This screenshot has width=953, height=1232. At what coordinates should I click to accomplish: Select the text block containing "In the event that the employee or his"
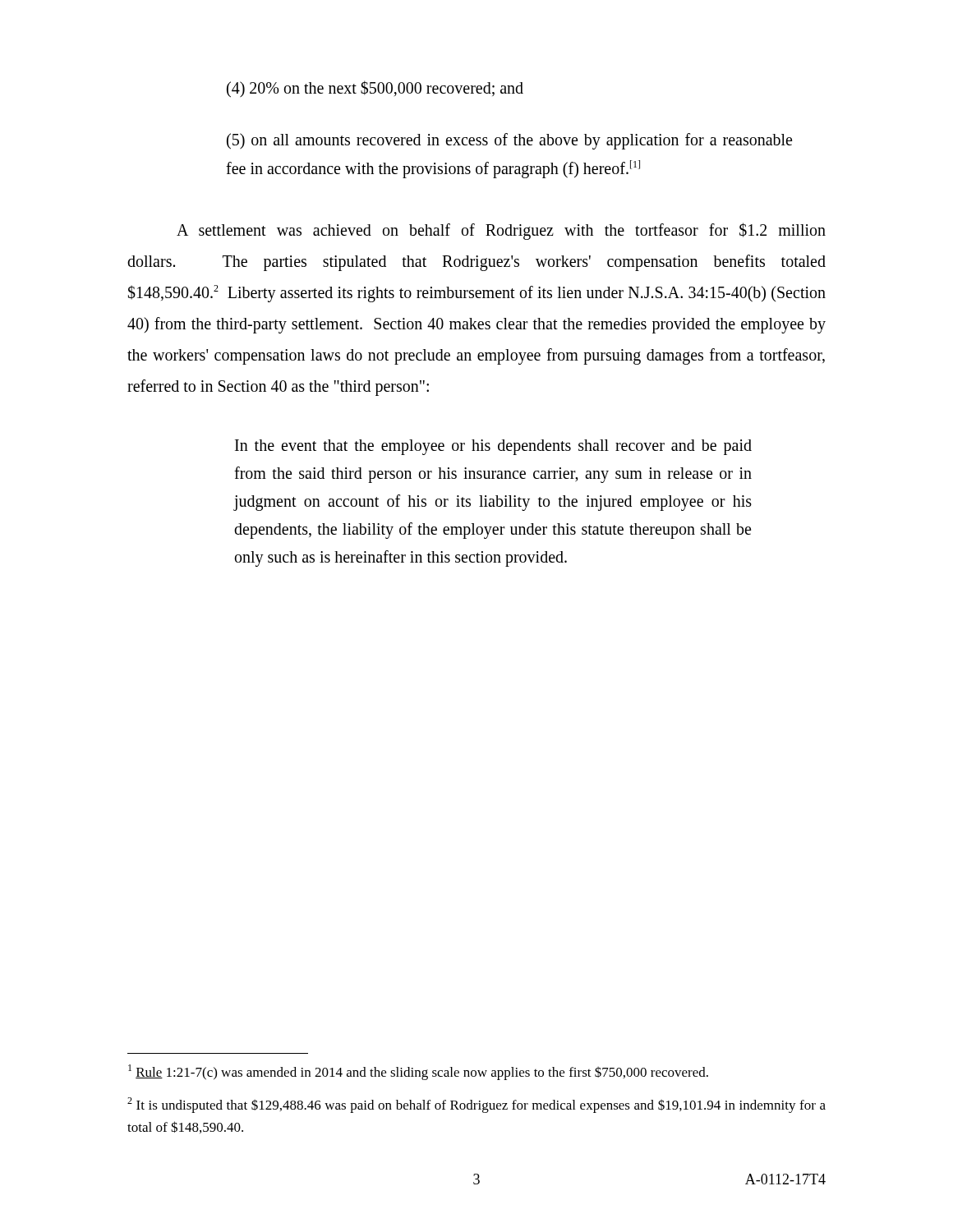[x=493, y=501]
